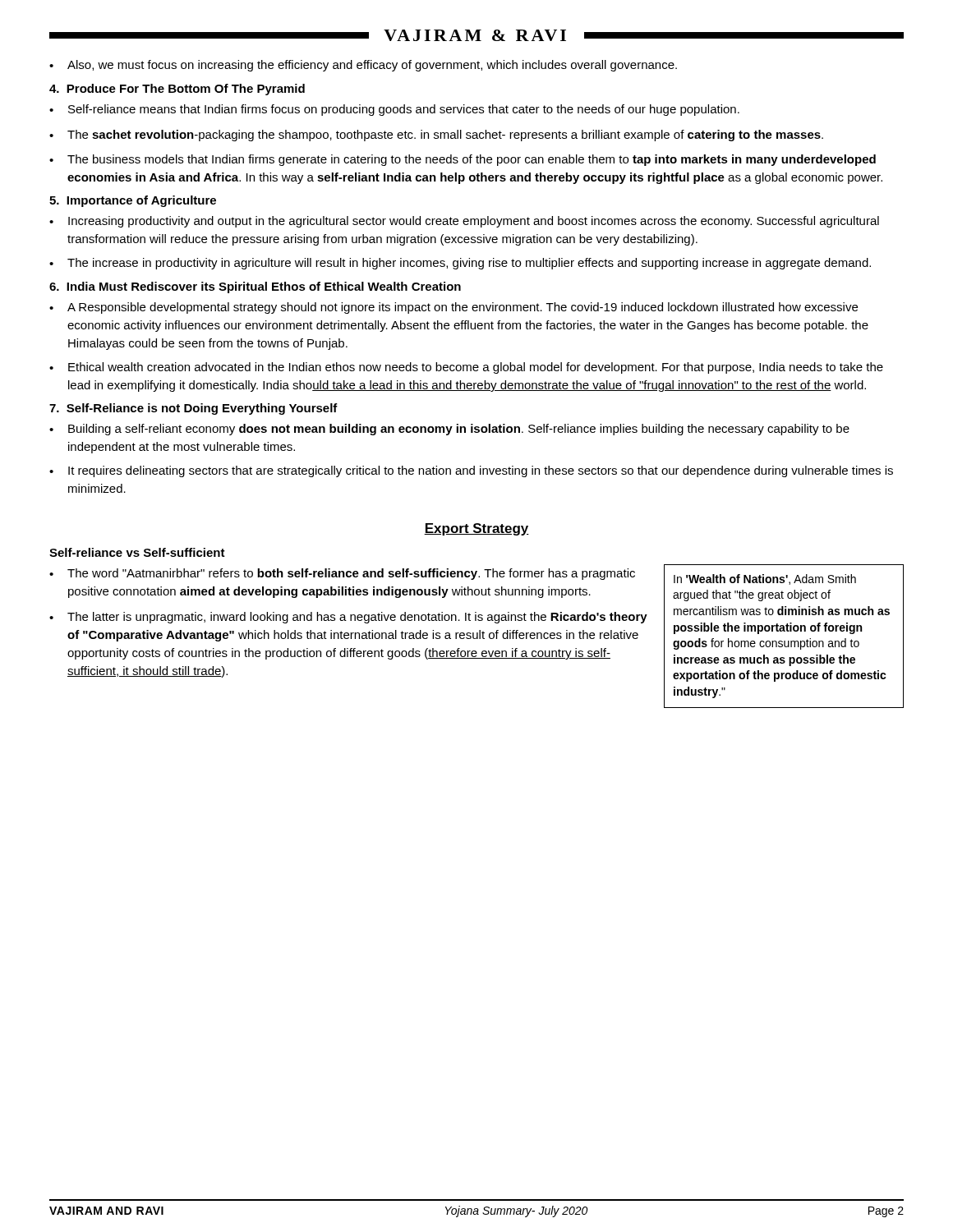
Task: Select the text starting "Self-reliance vs Self-sufficient"
Action: point(137,552)
